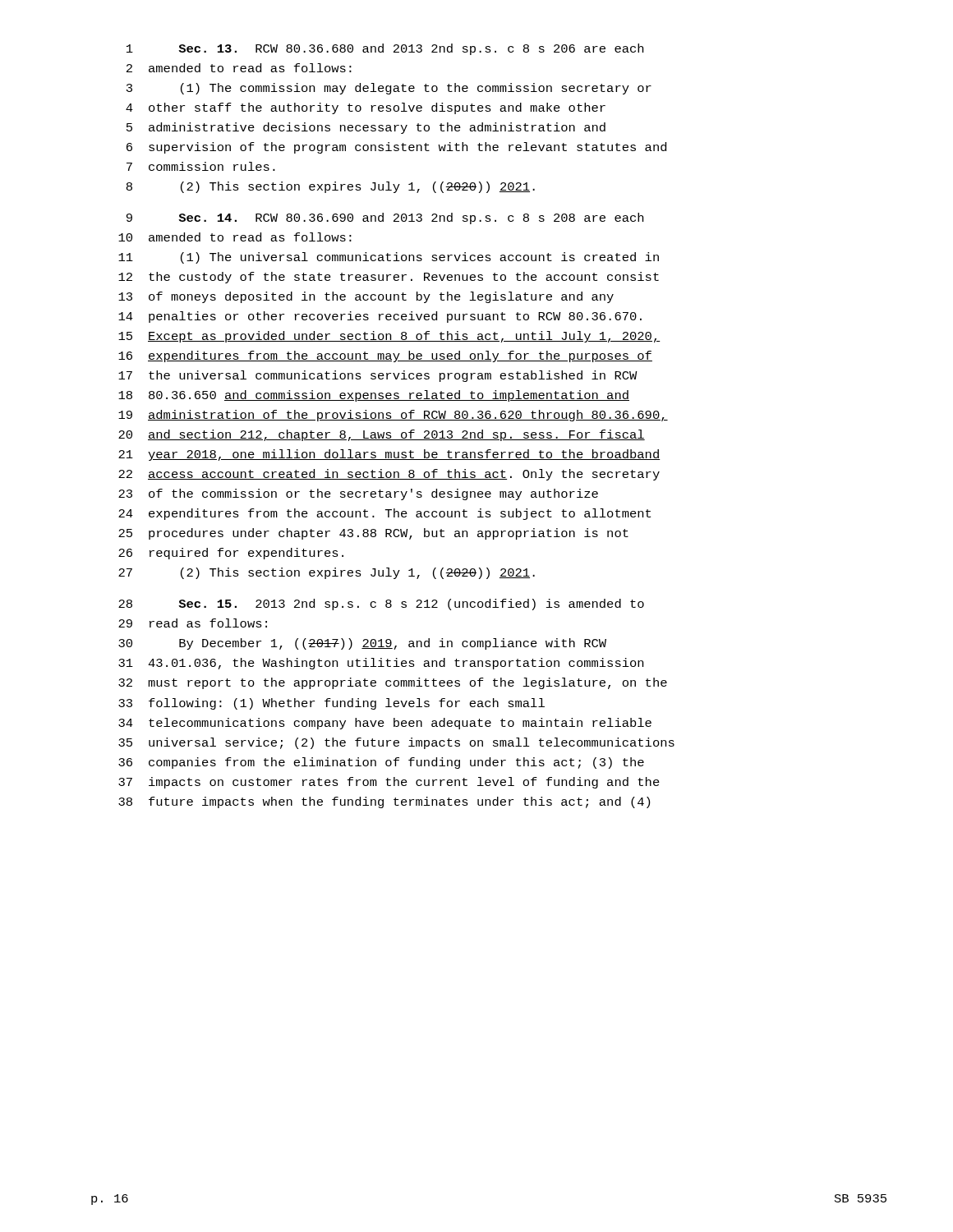Locate the element starting "24 expenditures from the account. The"

pos(371,514)
